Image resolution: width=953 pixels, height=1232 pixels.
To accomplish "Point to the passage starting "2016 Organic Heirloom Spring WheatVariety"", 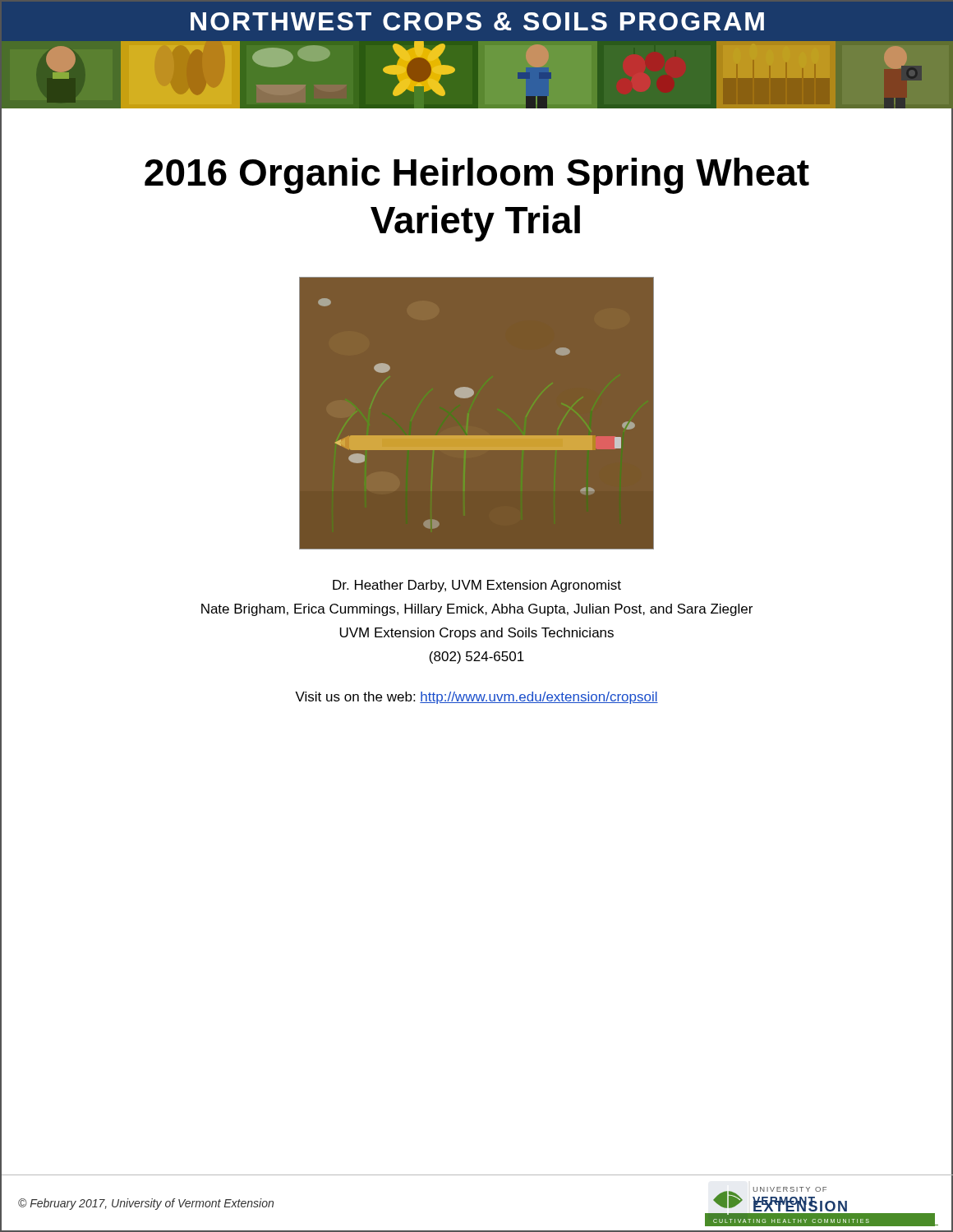I will [476, 197].
